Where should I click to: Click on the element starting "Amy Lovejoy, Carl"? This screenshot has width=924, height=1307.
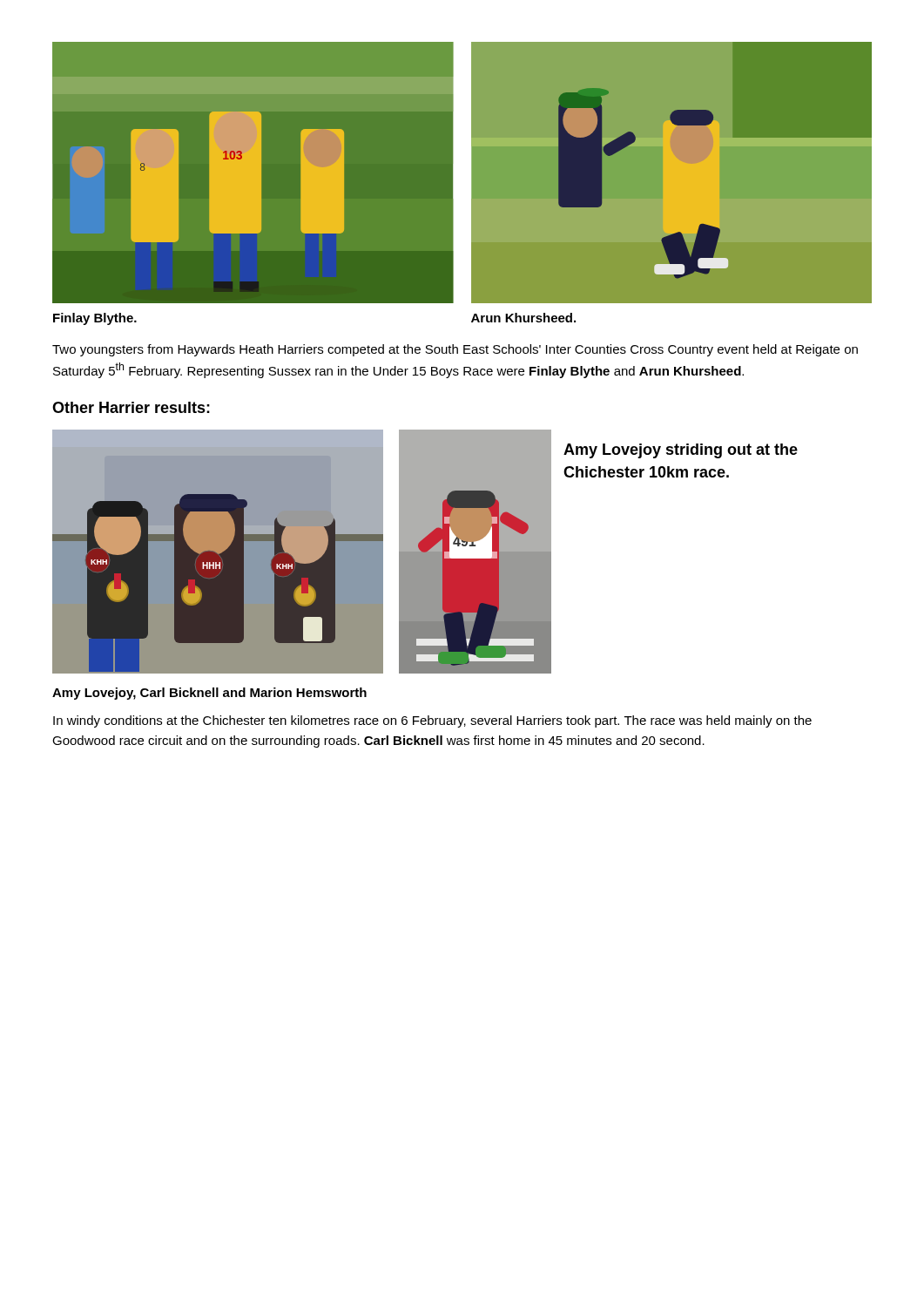210,692
